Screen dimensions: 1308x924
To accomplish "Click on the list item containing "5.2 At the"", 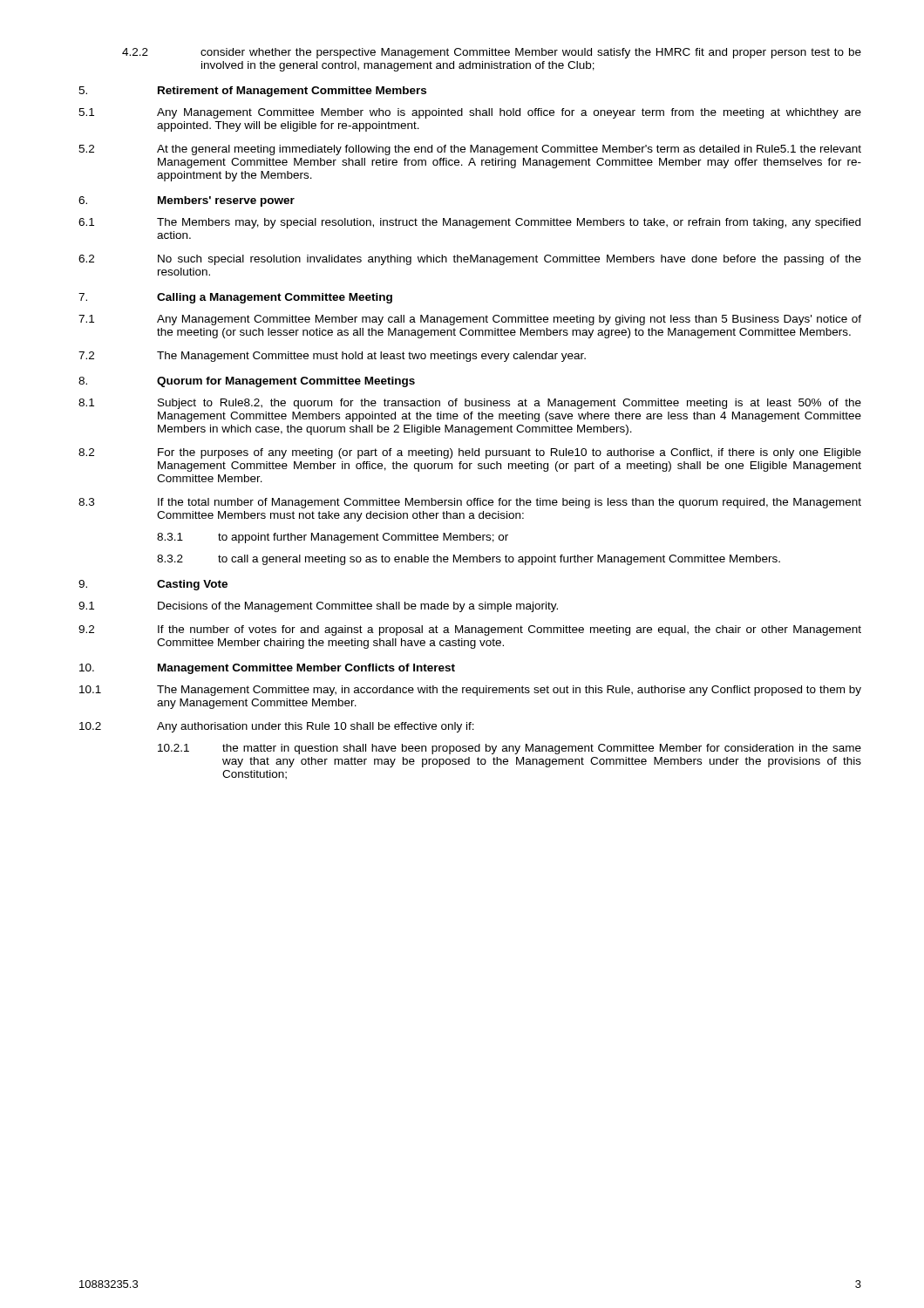I will coord(470,162).
